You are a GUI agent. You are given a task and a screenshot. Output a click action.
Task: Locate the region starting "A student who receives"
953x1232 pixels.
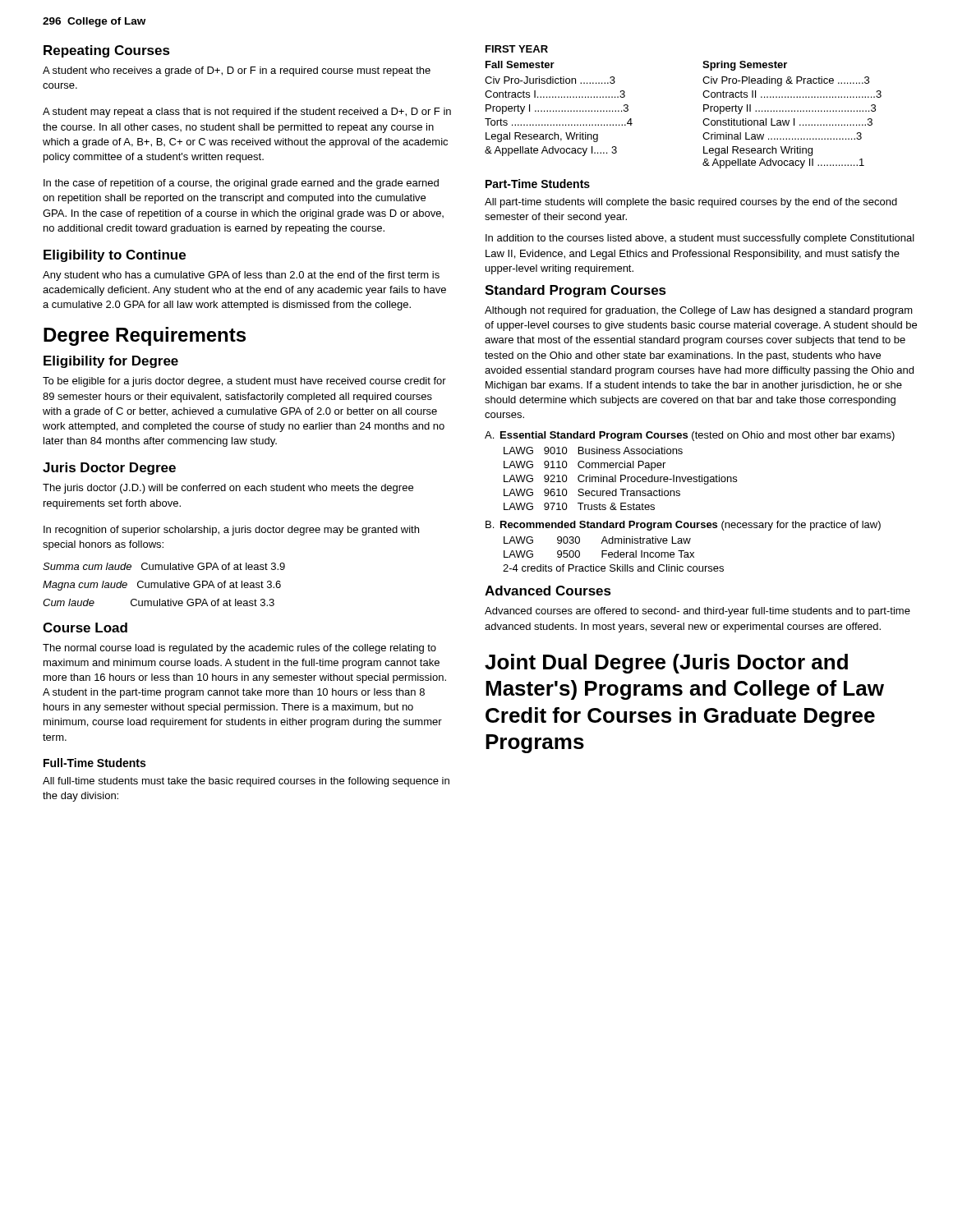248,78
